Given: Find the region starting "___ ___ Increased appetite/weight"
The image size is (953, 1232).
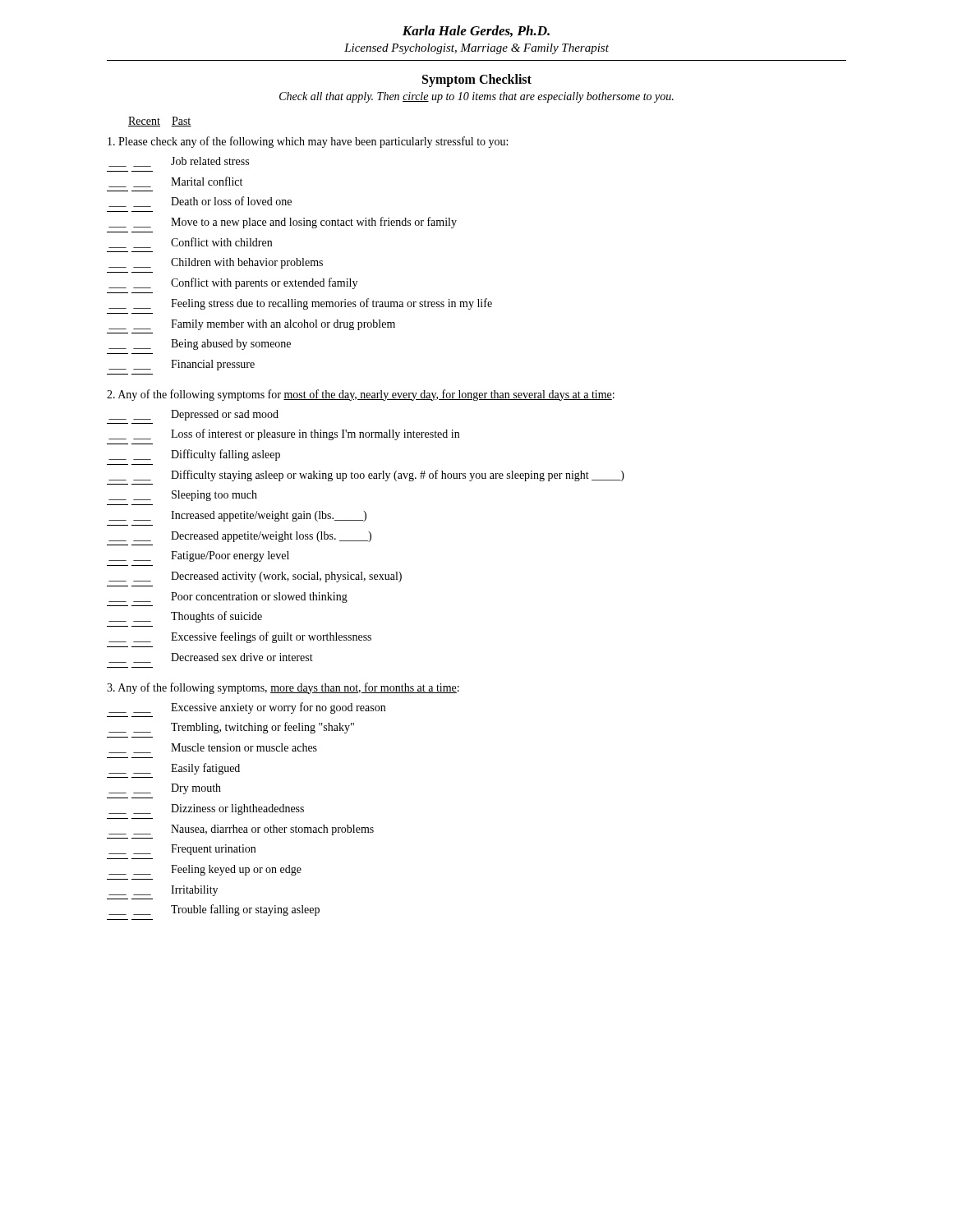Looking at the screenshot, I should [237, 516].
